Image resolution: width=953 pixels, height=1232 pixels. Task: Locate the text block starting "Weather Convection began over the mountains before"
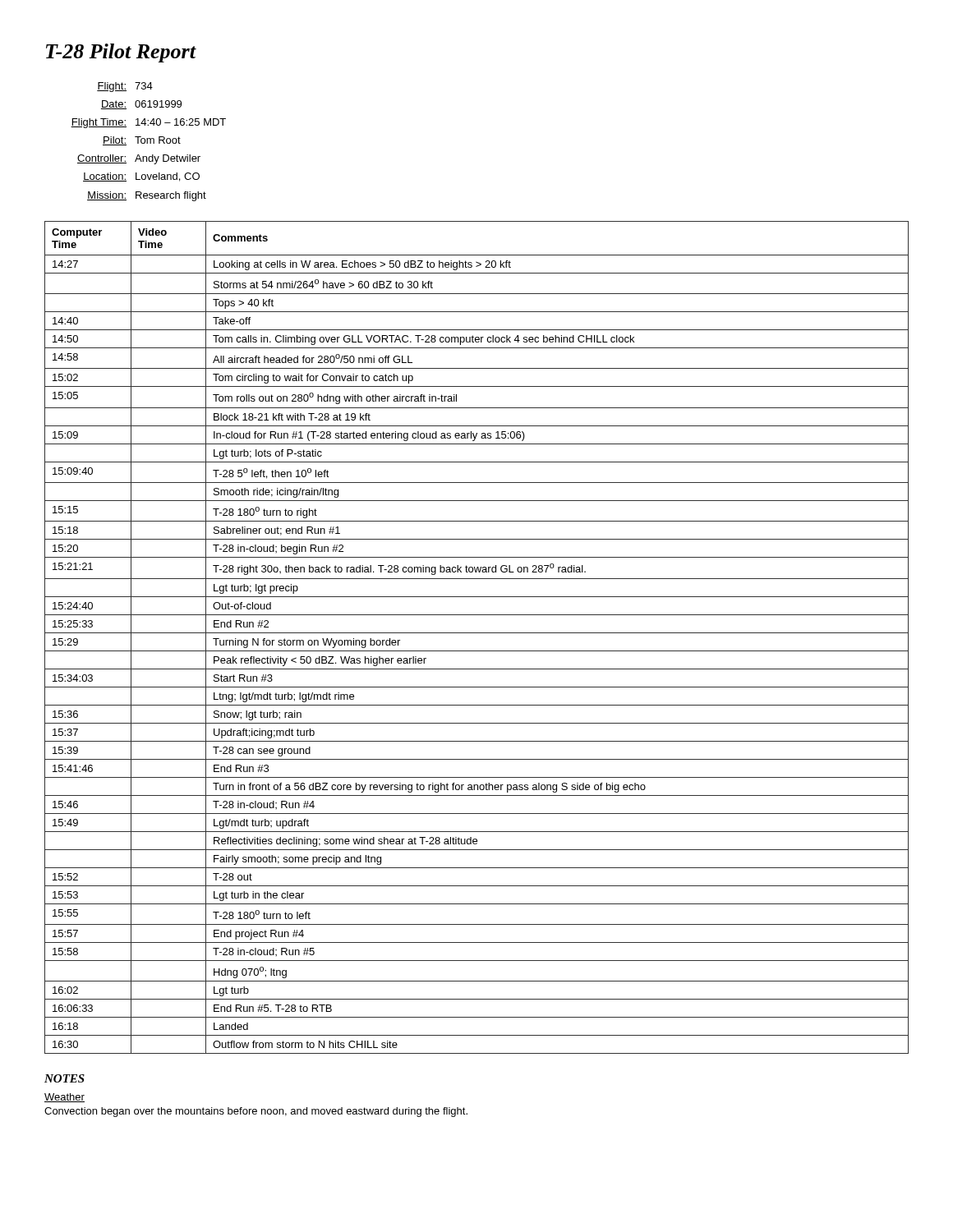click(64, 1098)
